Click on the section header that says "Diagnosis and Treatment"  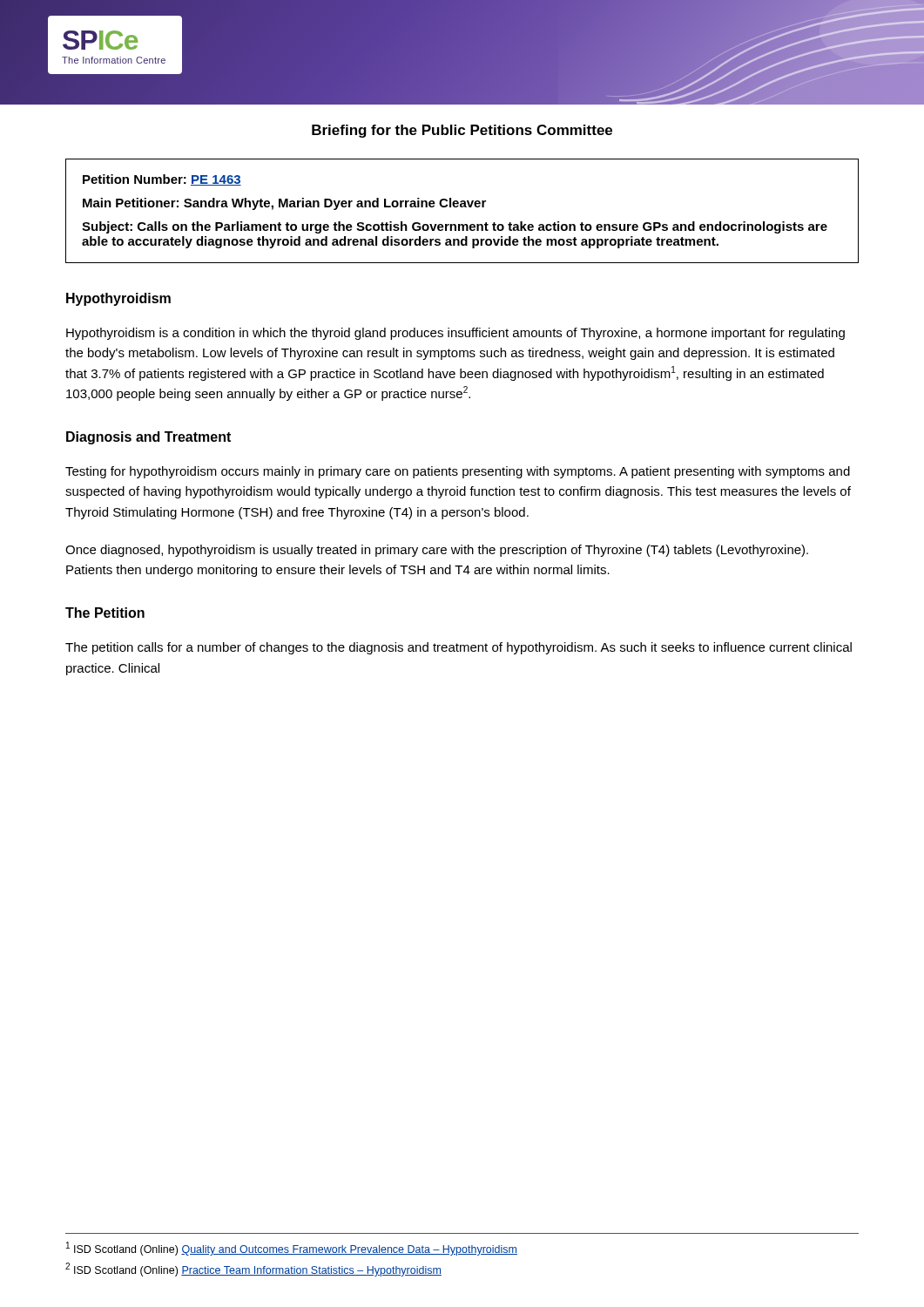tap(148, 437)
